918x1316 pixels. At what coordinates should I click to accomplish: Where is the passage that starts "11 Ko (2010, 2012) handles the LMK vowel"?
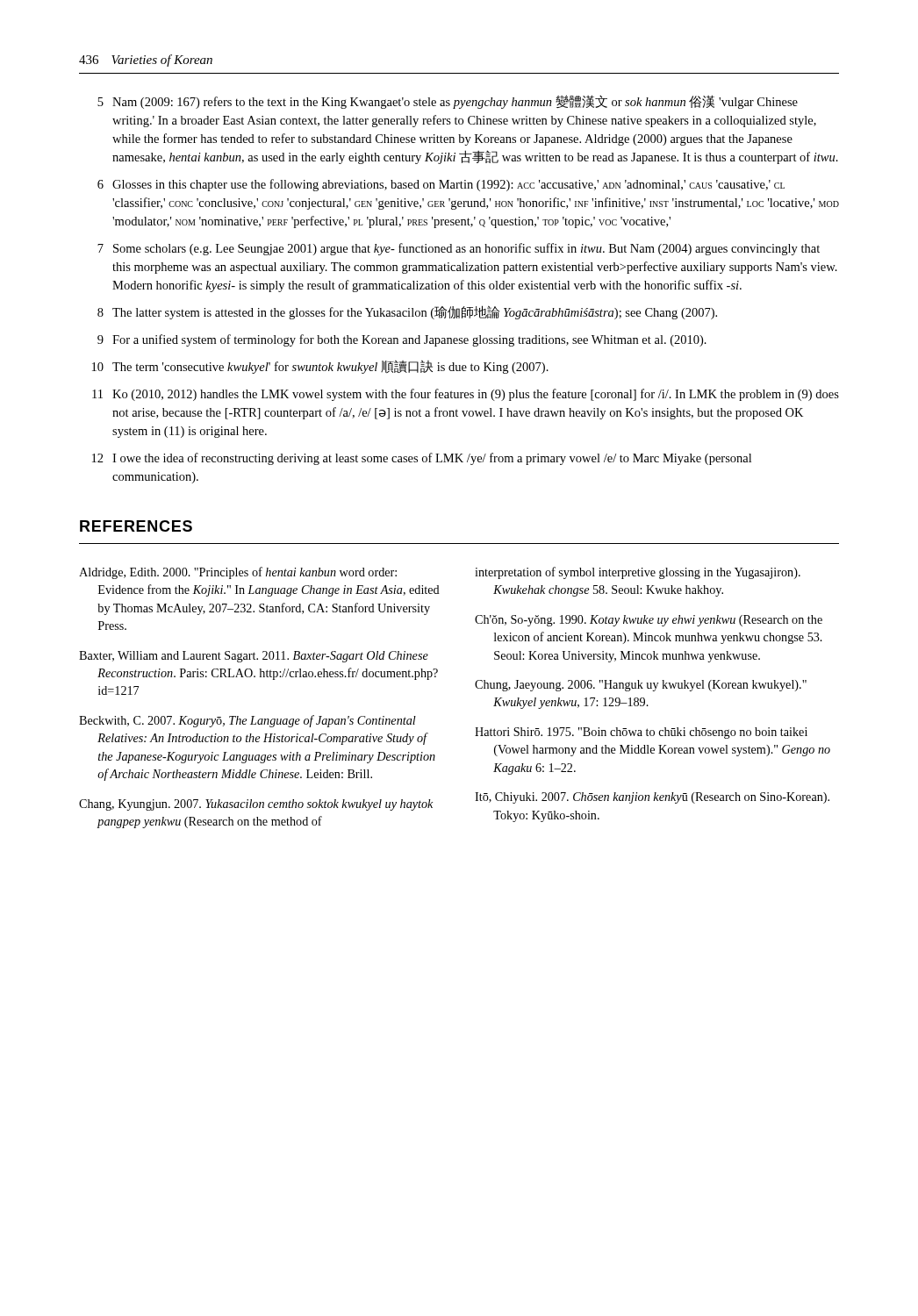(x=459, y=413)
